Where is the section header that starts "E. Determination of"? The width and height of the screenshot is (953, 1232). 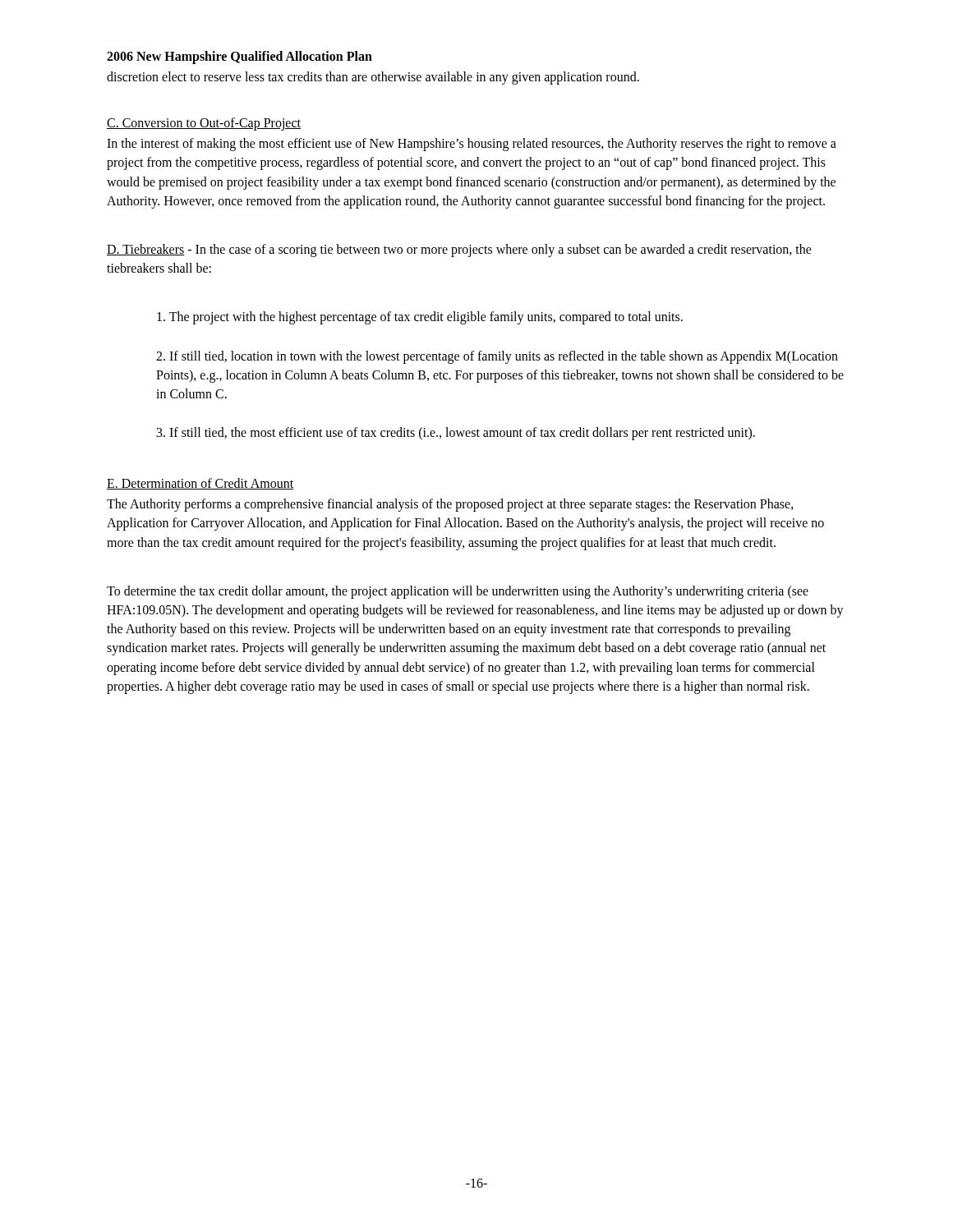point(200,484)
